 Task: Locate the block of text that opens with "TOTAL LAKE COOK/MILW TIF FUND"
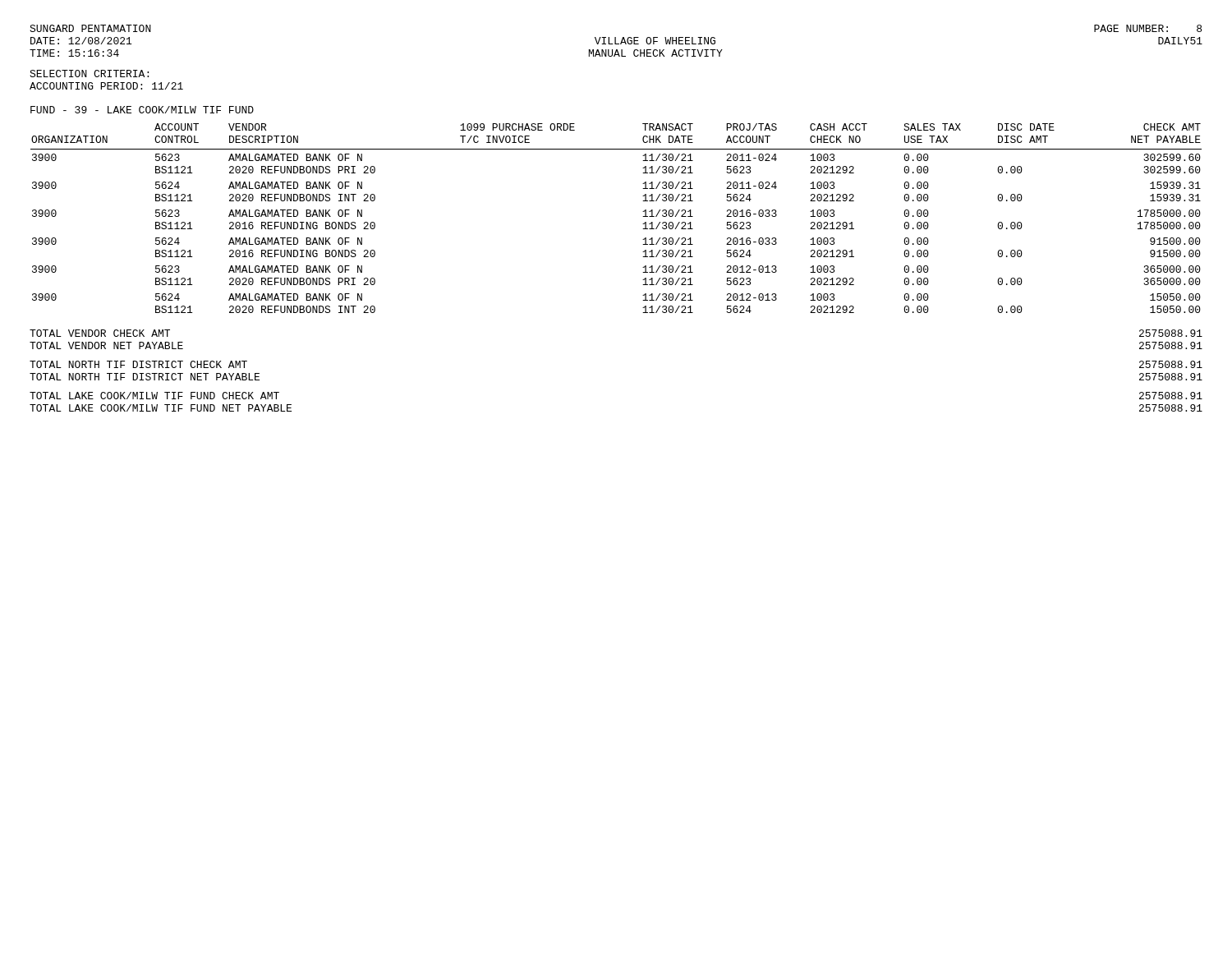click(152, 396)
